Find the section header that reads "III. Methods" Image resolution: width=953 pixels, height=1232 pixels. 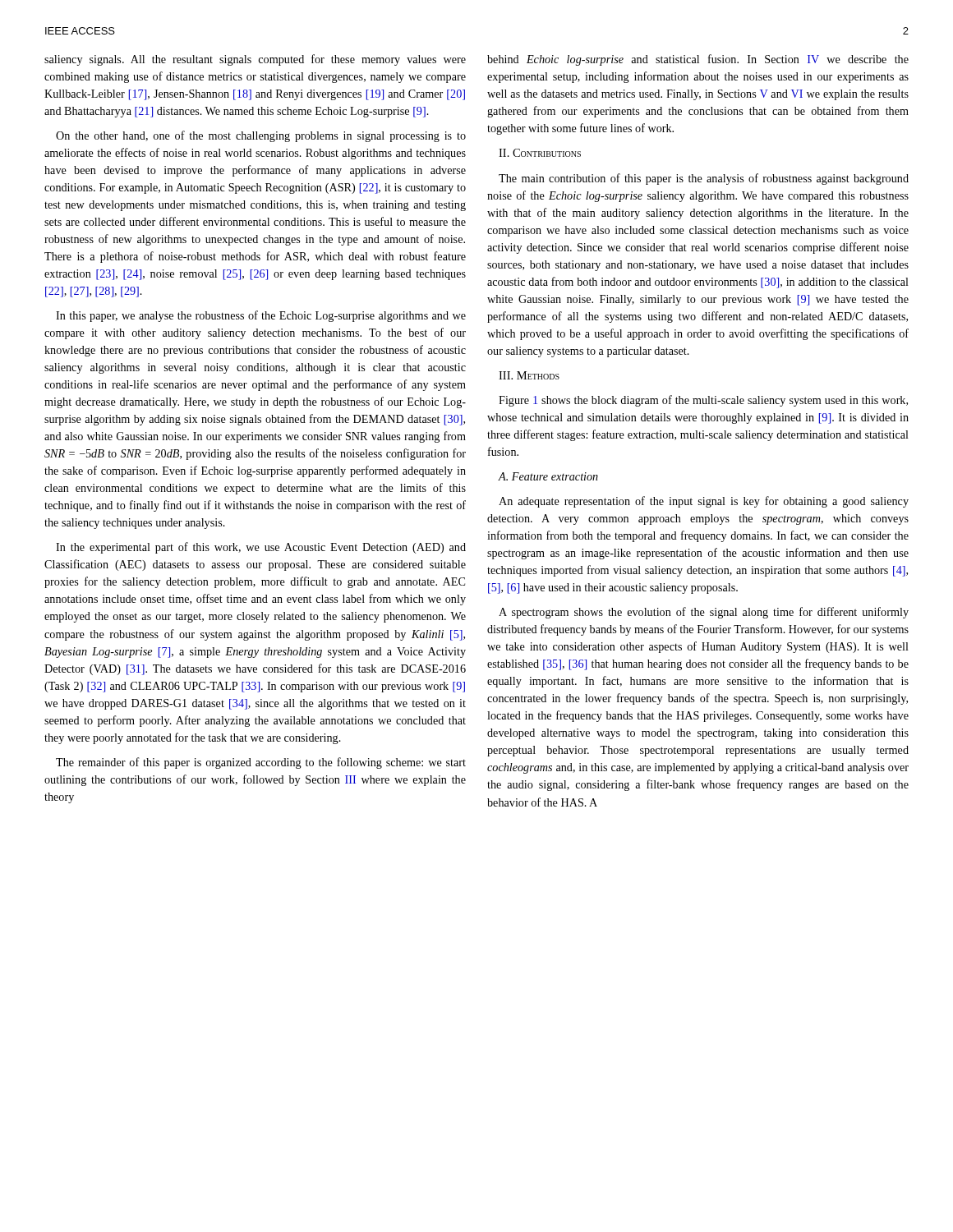[x=529, y=375]
